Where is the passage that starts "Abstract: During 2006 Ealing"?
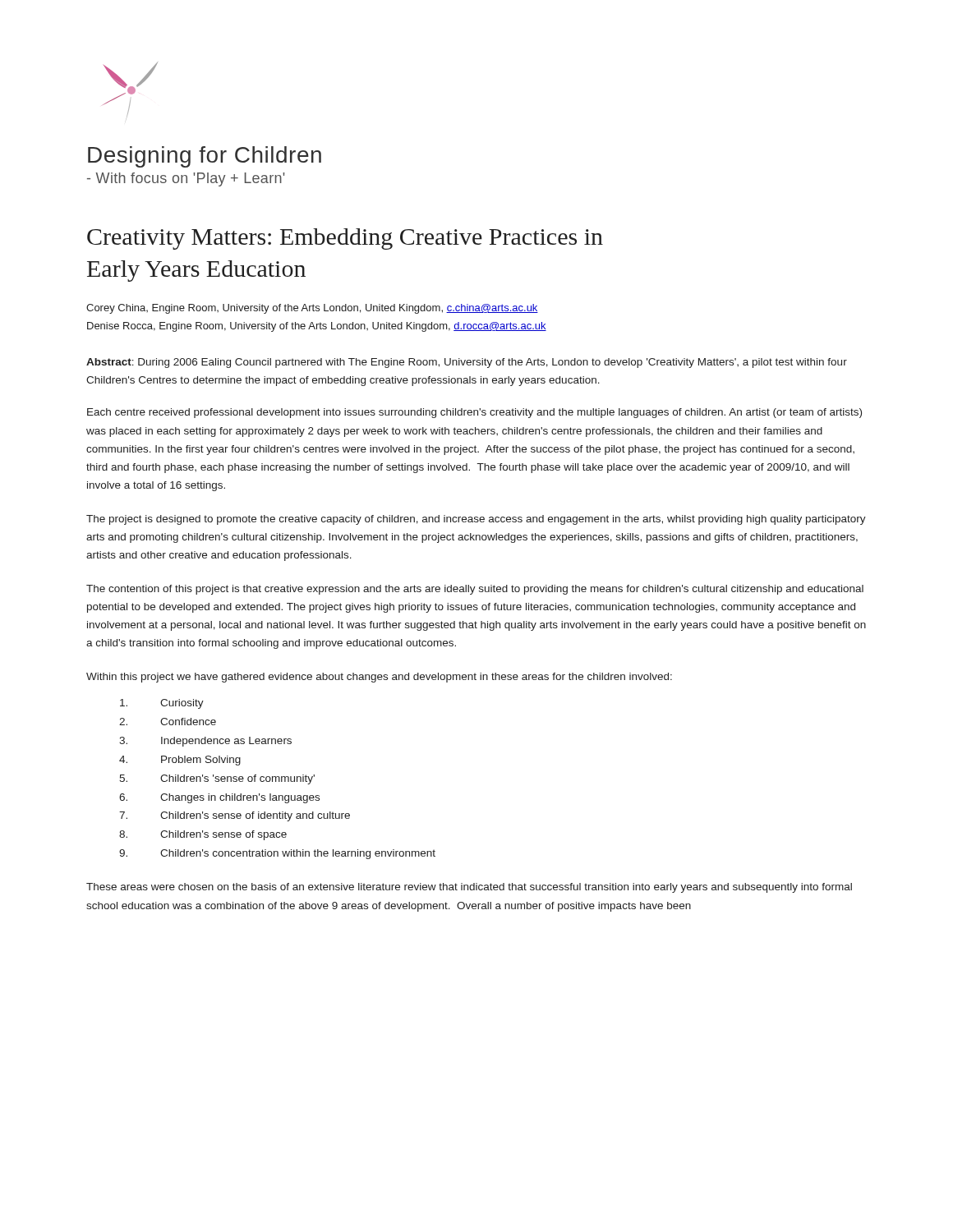The height and width of the screenshot is (1232, 953). [x=466, y=371]
